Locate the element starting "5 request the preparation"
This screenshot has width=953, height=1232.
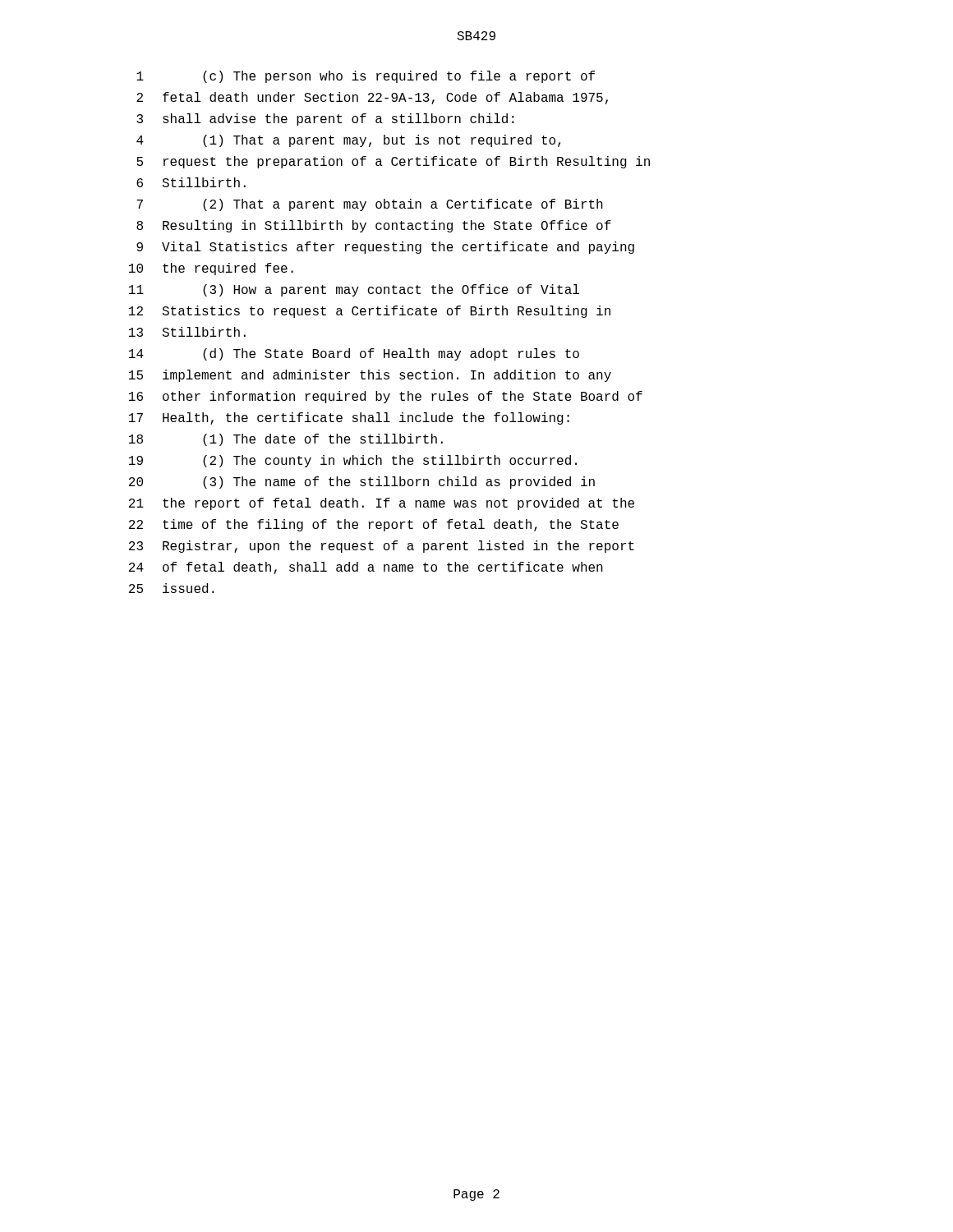(493, 163)
